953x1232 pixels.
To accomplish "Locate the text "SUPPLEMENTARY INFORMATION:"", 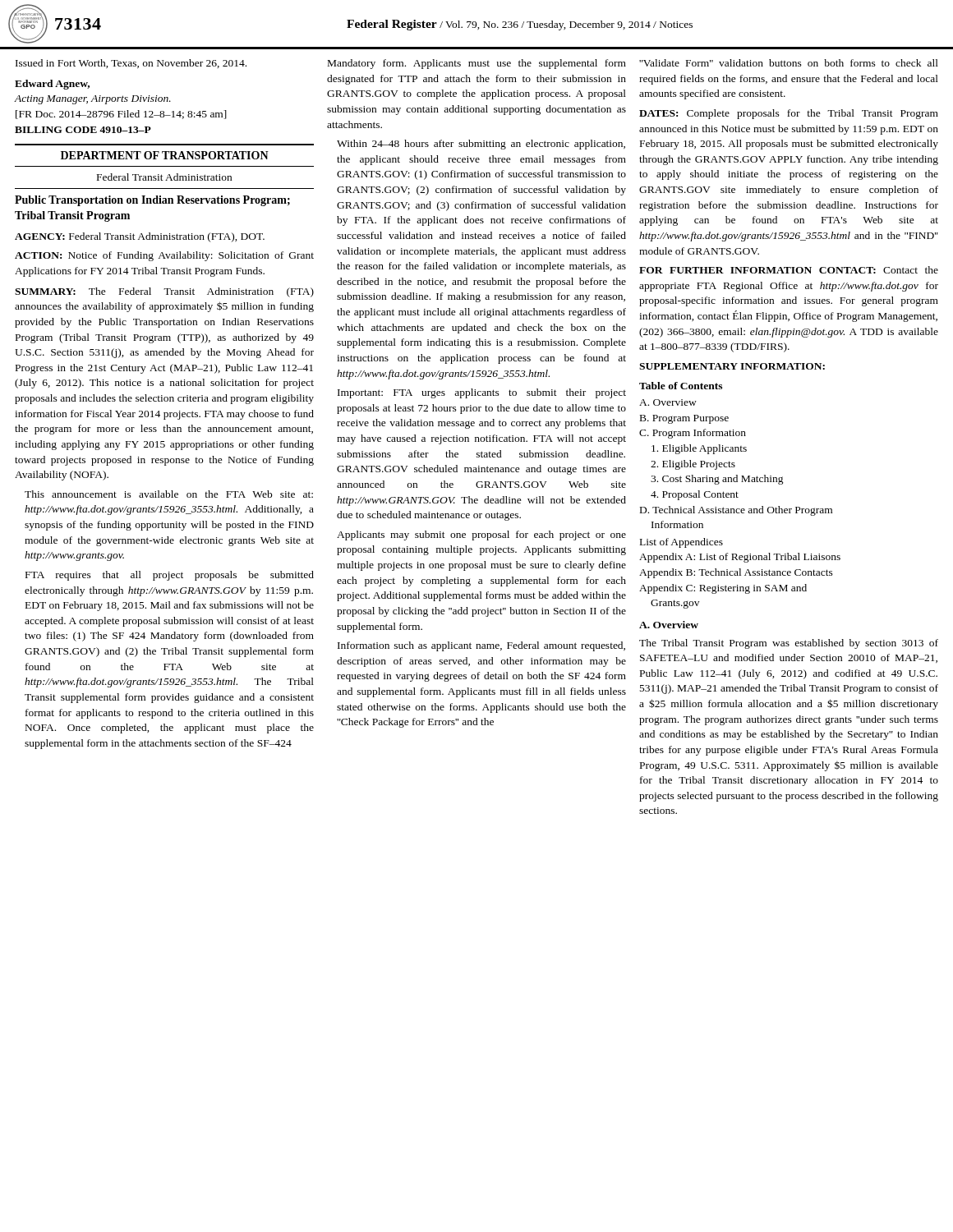I will pyautogui.click(x=789, y=366).
